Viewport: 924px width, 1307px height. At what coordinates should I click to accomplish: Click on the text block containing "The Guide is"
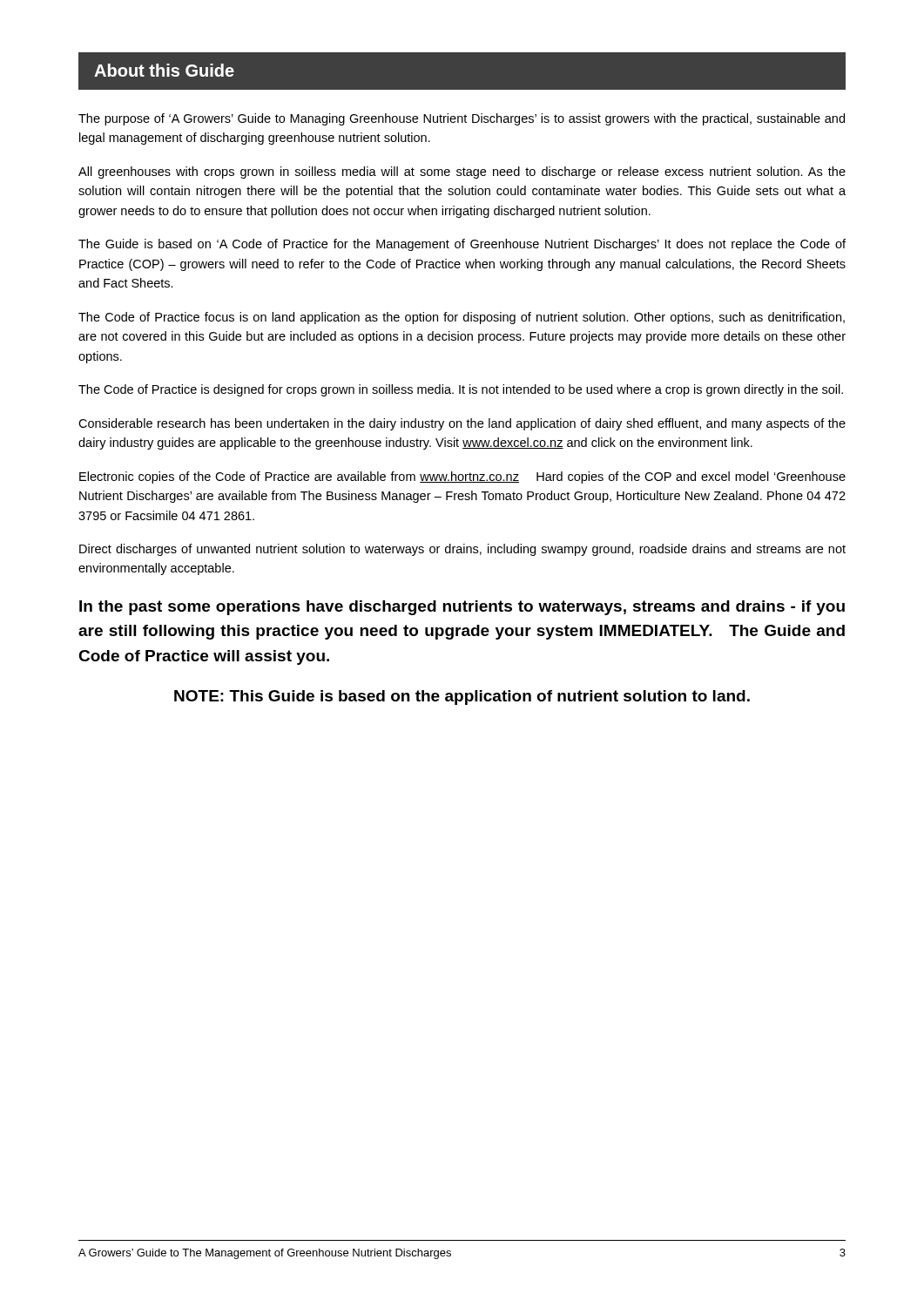[462, 264]
